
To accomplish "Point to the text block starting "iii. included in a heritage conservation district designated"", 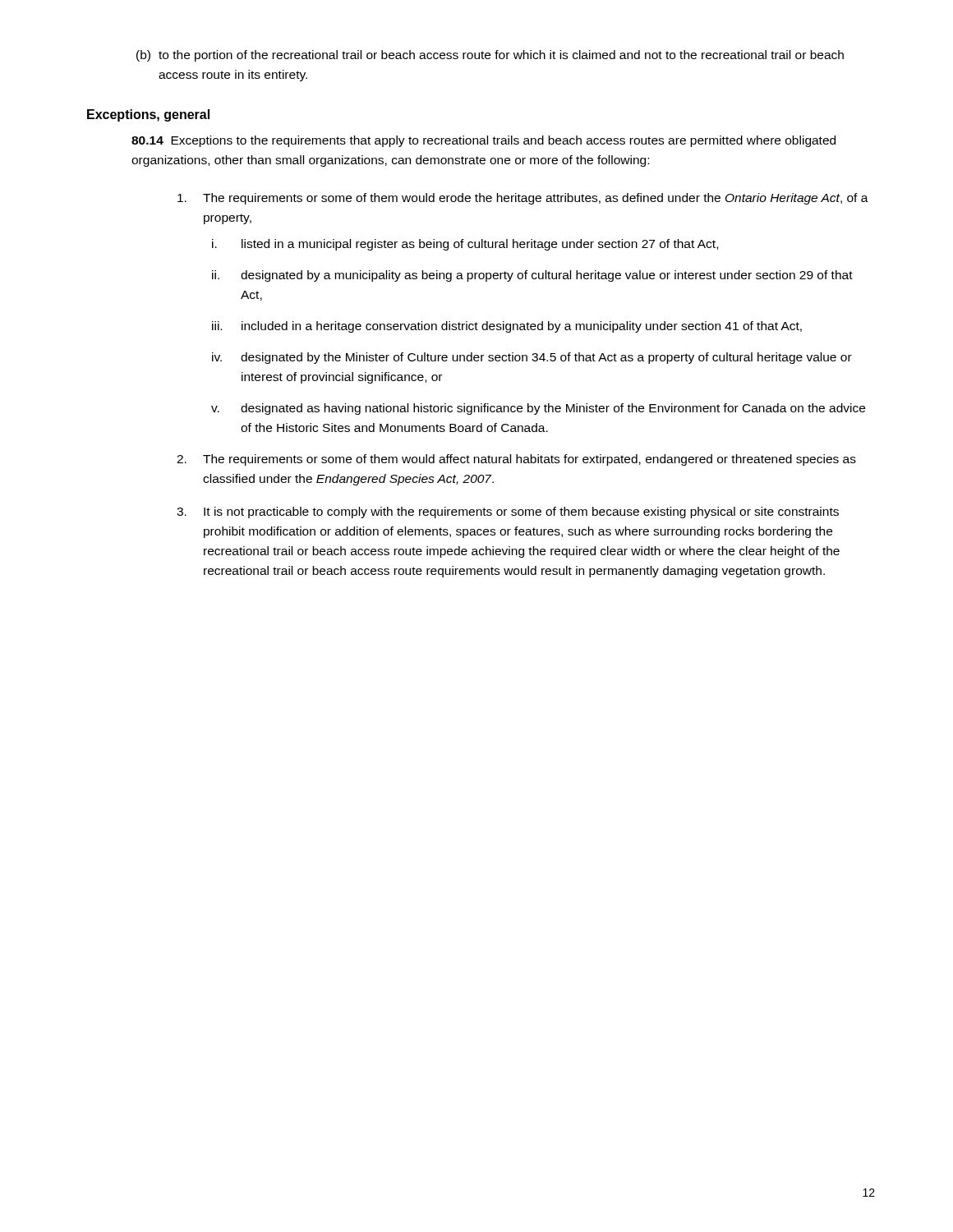I will (x=507, y=326).
